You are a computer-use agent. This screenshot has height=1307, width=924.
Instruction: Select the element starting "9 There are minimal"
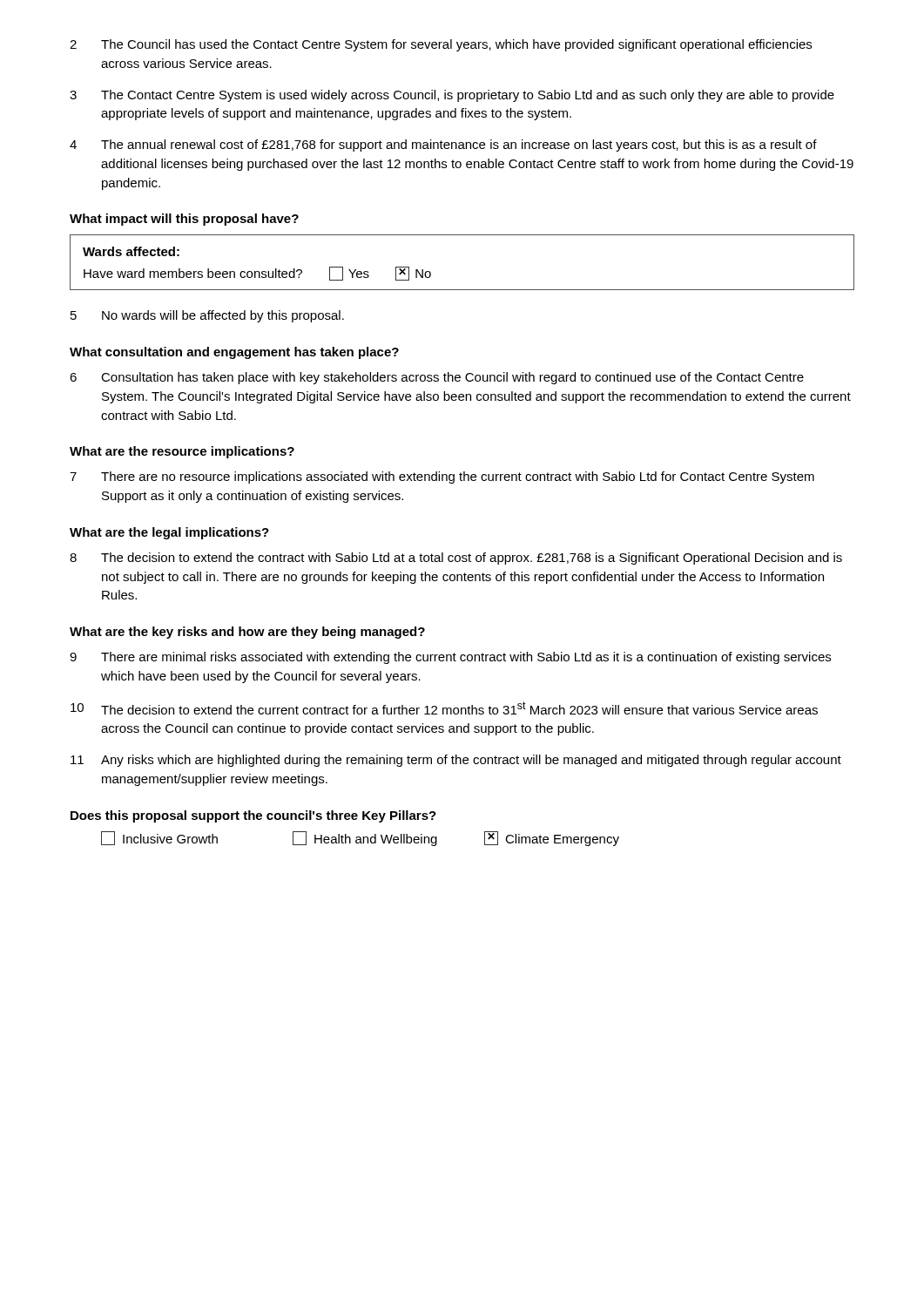(x=462, y=666)
